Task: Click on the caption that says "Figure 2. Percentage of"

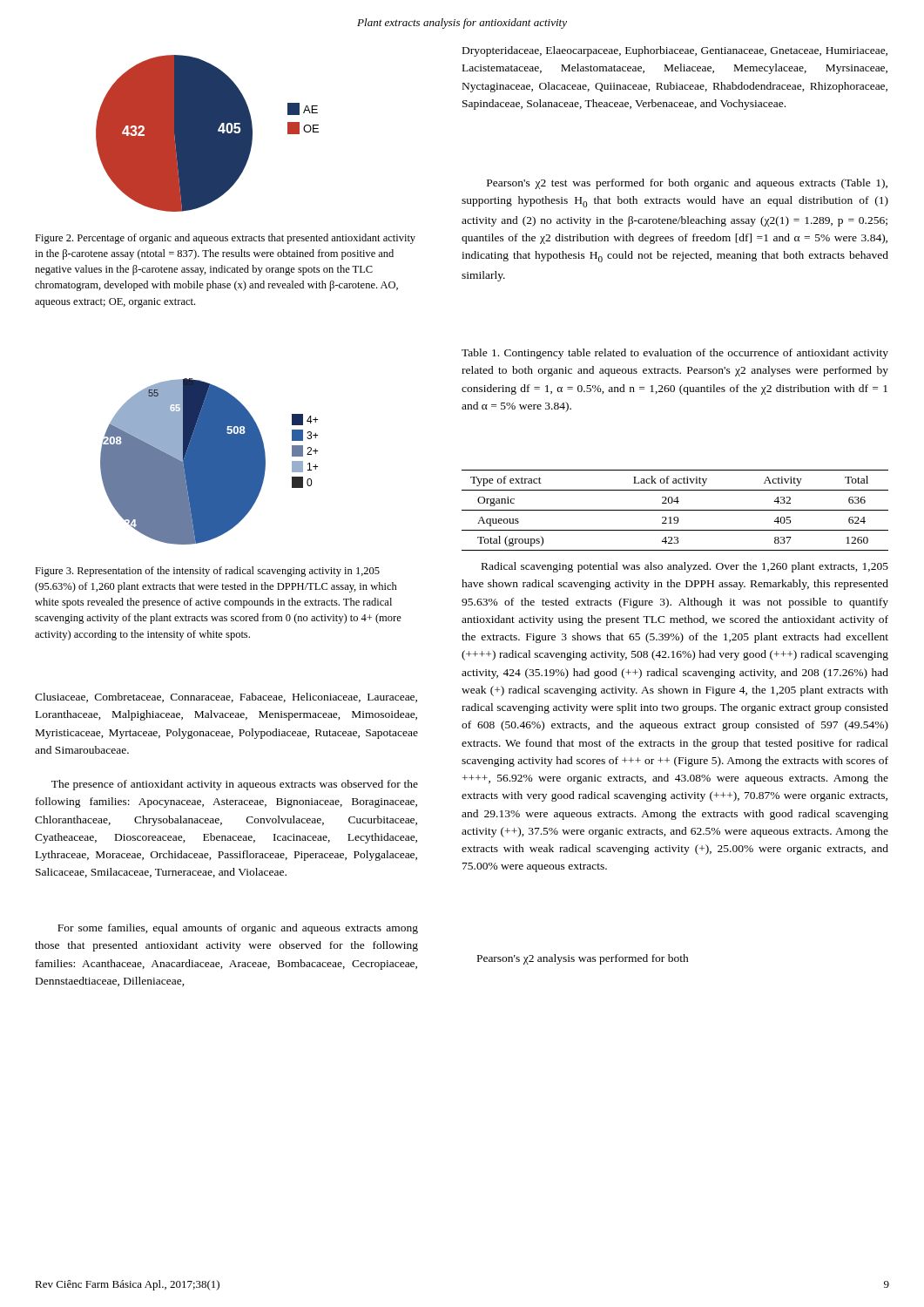Action: pyautogui.click(x=225, y=269)
